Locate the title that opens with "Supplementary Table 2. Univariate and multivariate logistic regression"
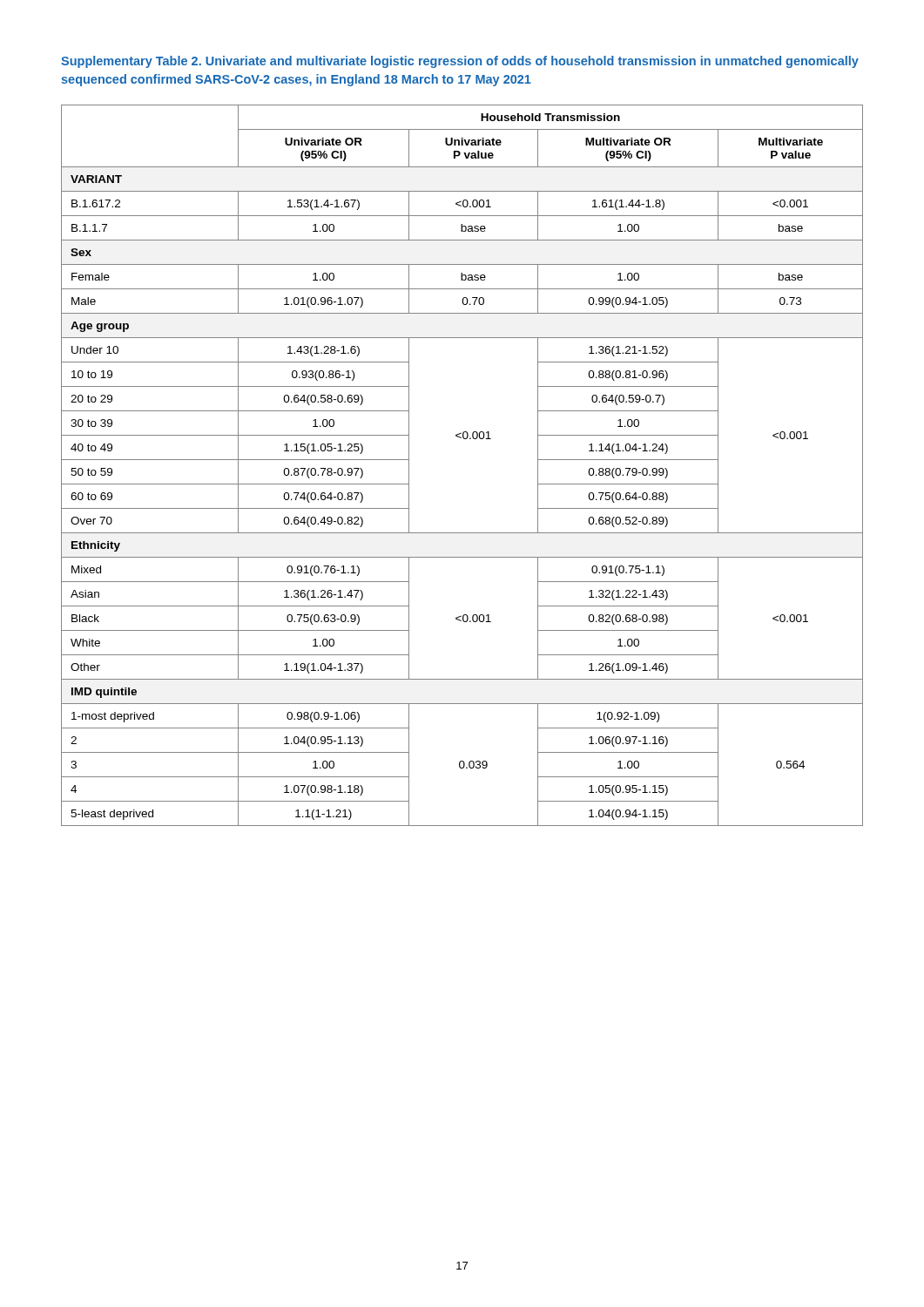The height and width of the screenshot is (1307, 924). point(460,70)
